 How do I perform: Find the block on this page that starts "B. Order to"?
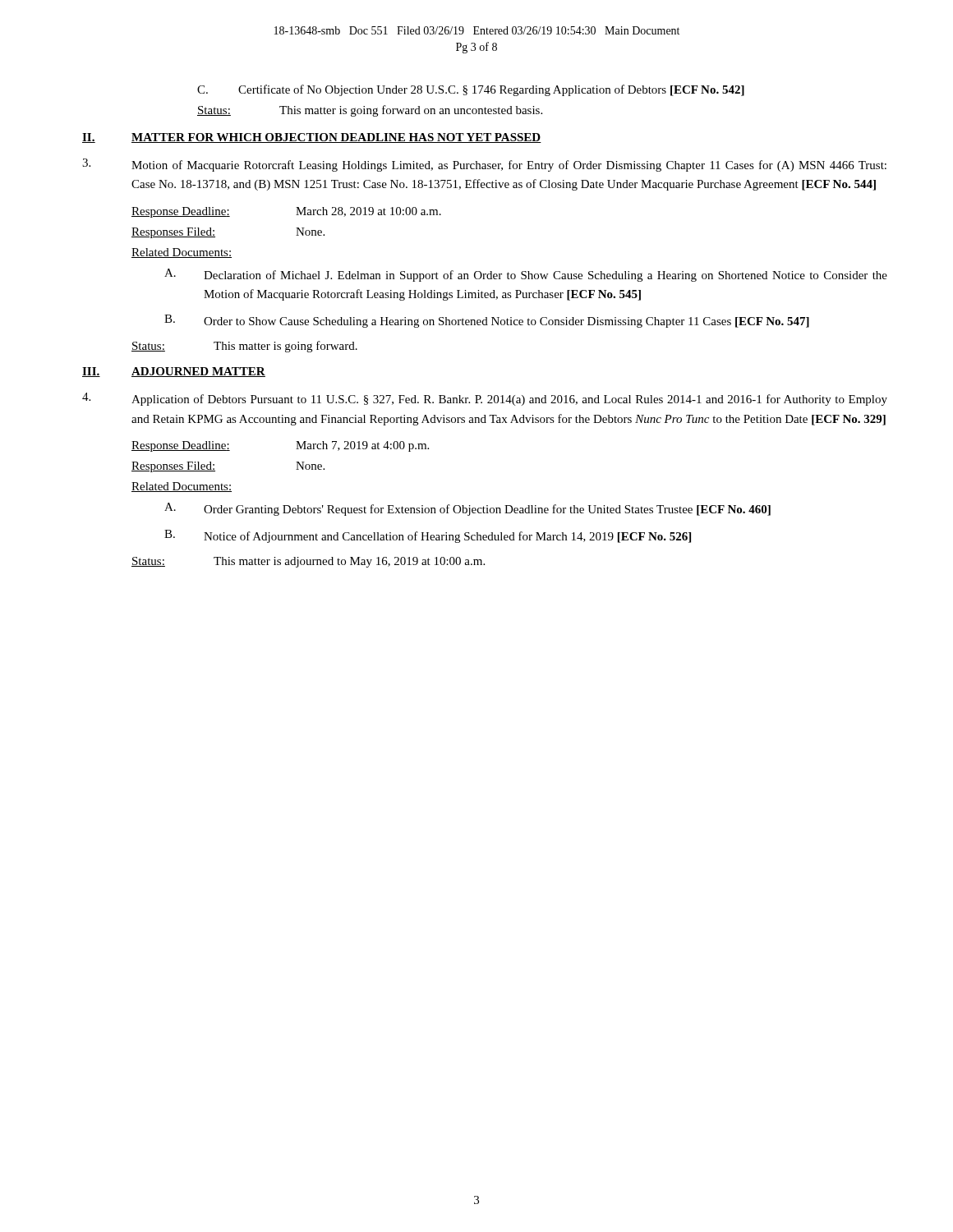click(526, 322)
